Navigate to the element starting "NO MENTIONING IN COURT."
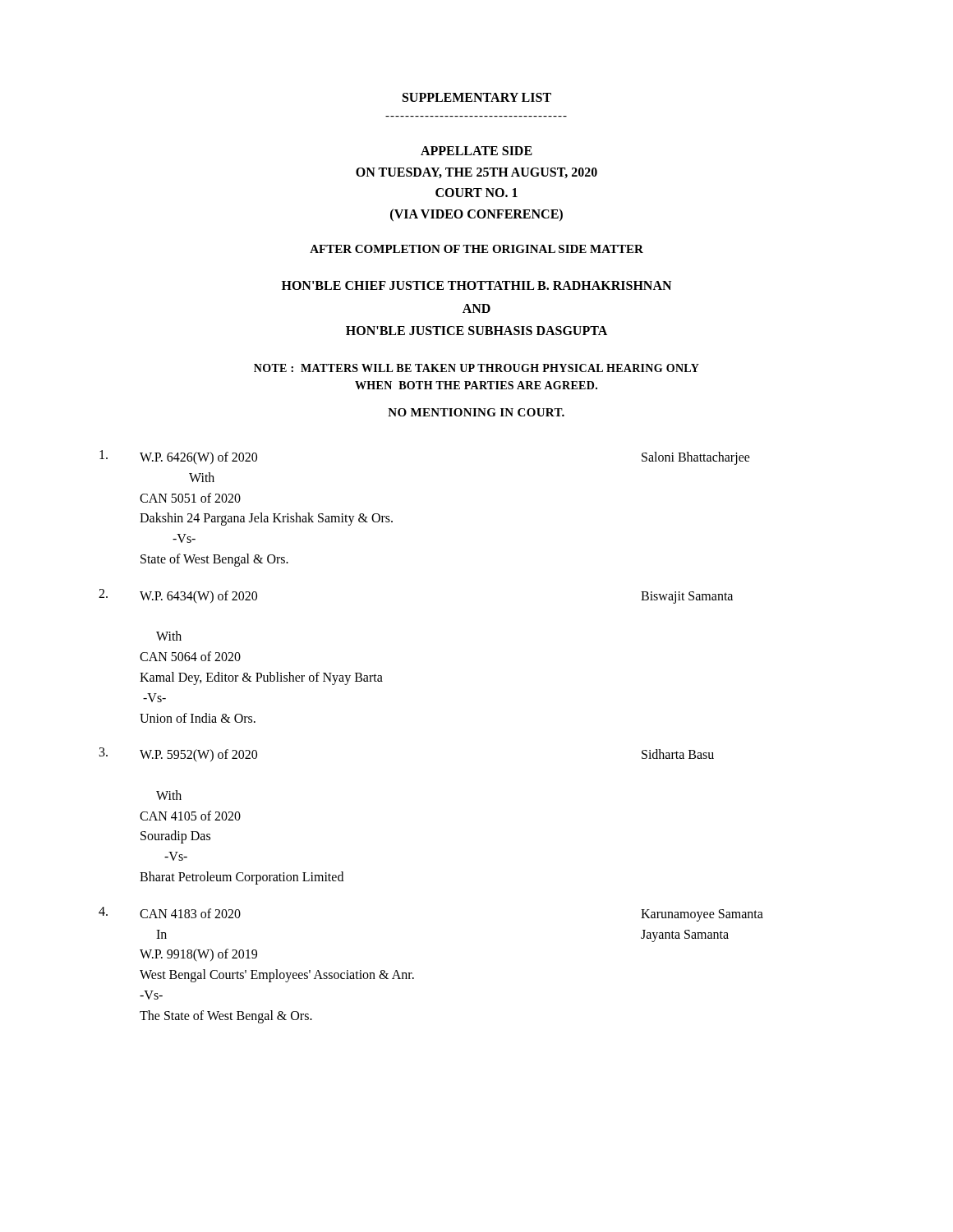 point(476,412)
